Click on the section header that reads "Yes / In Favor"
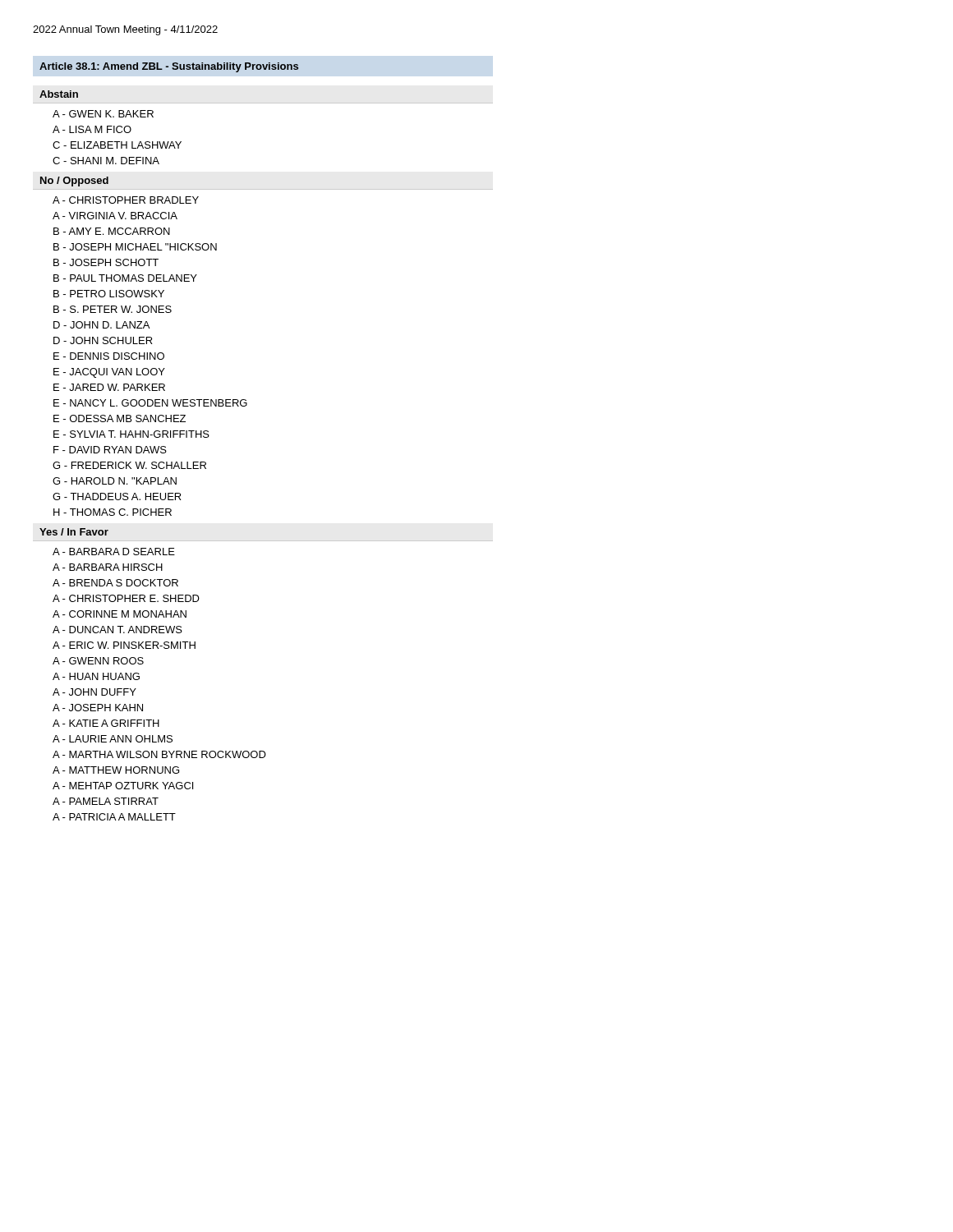953x1232 pixels. [74, 532]
